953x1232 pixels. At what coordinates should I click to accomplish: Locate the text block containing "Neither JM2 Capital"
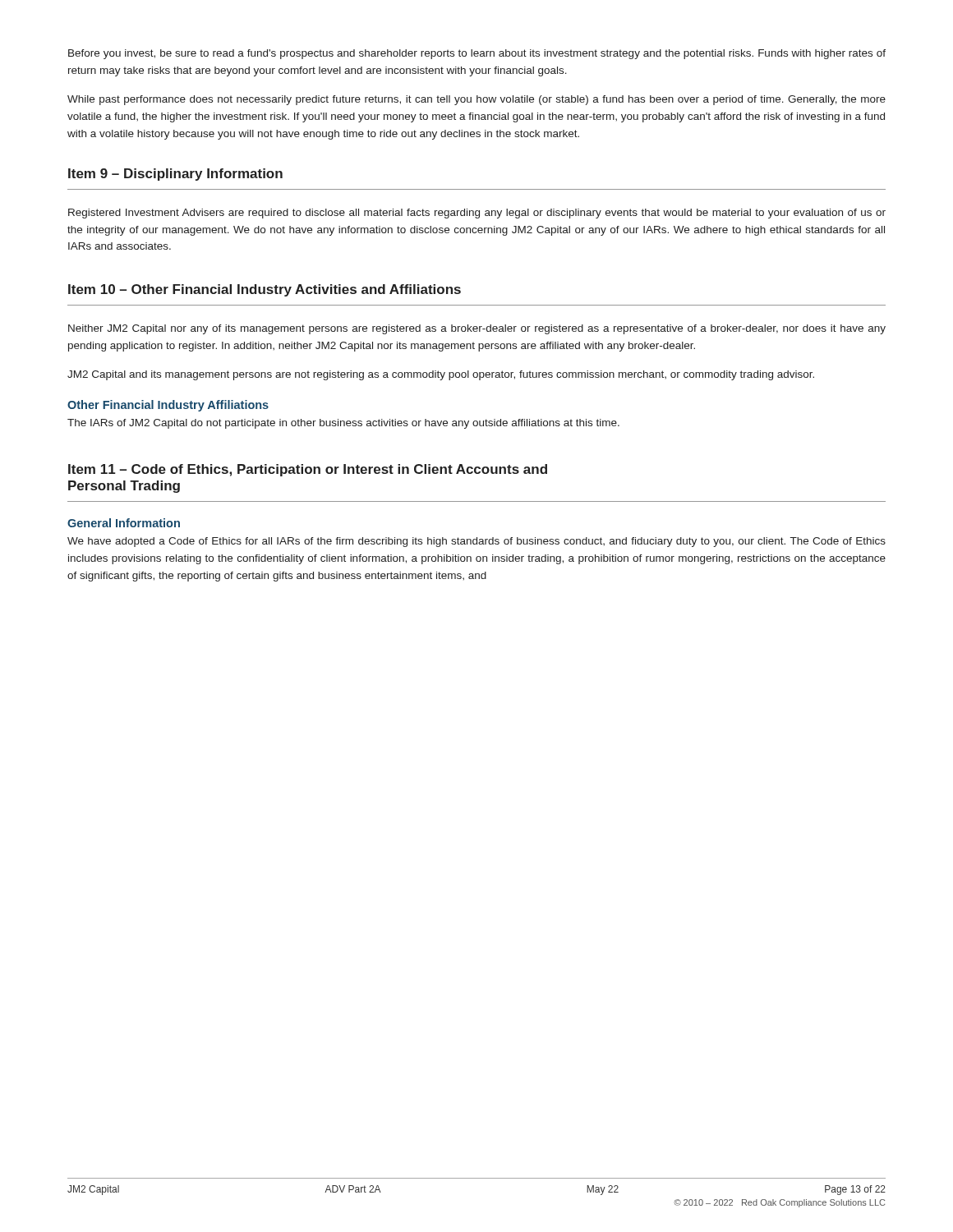pos(476,337)
